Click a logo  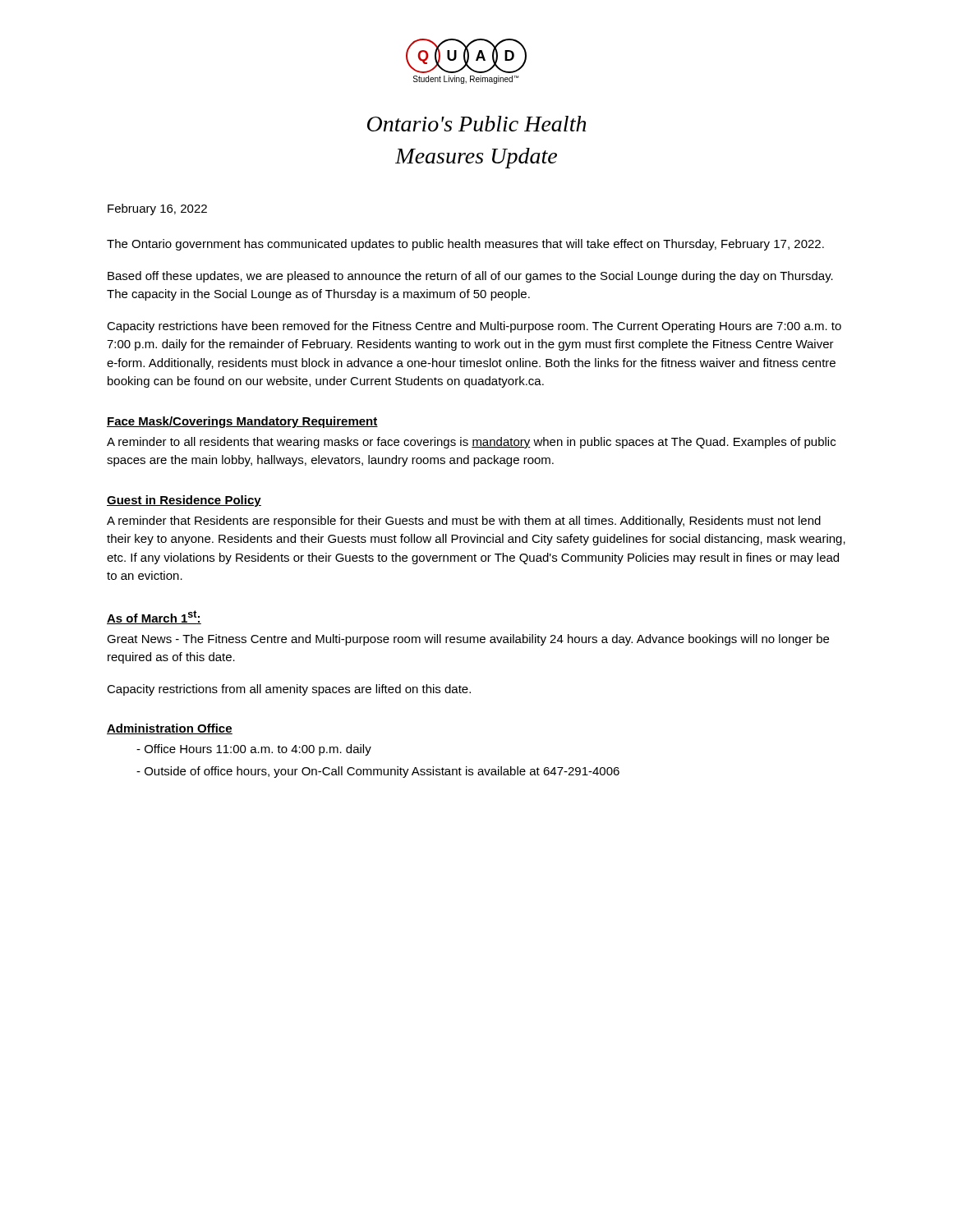pos(476,63)
